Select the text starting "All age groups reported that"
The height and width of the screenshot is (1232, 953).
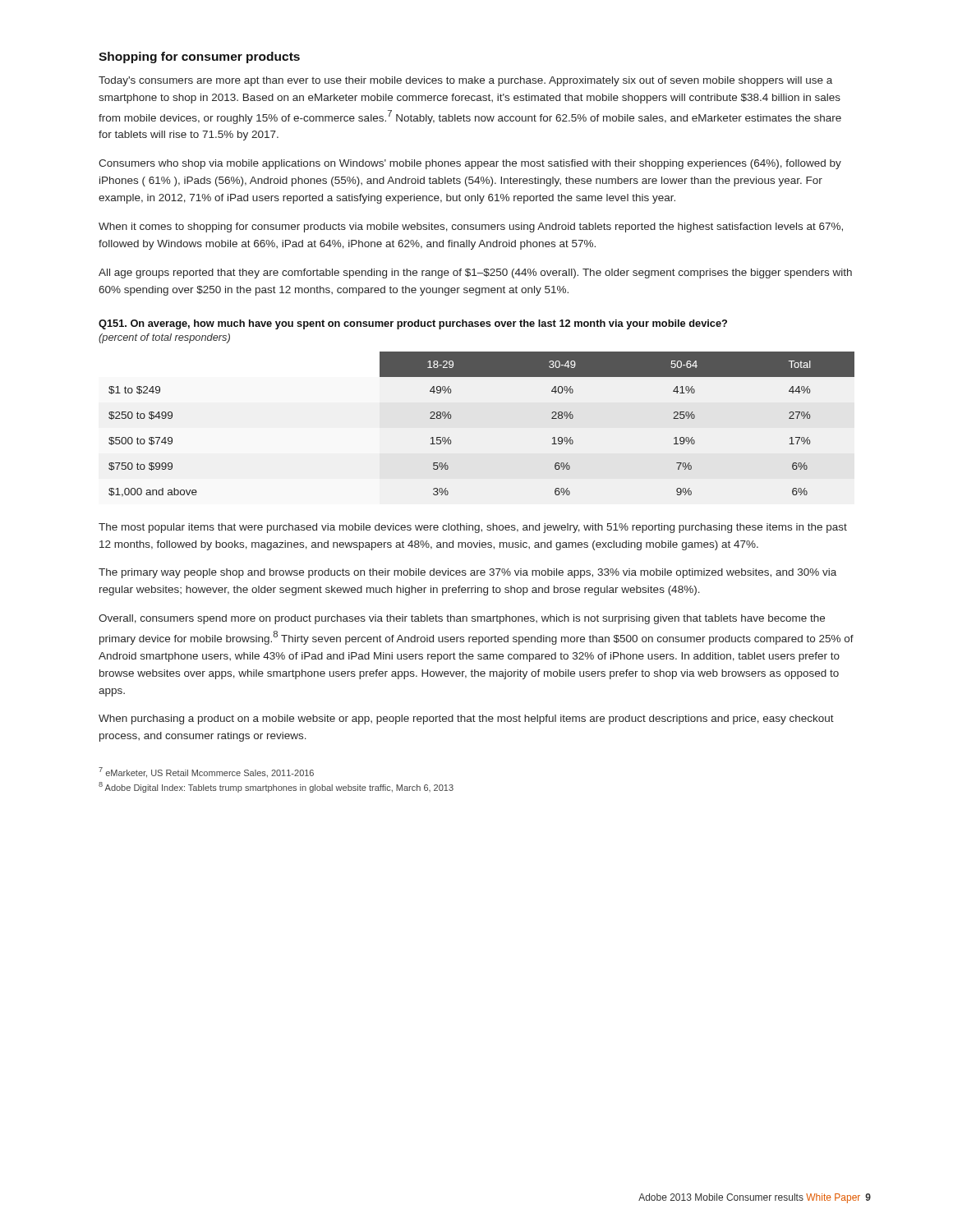point(475,281)
